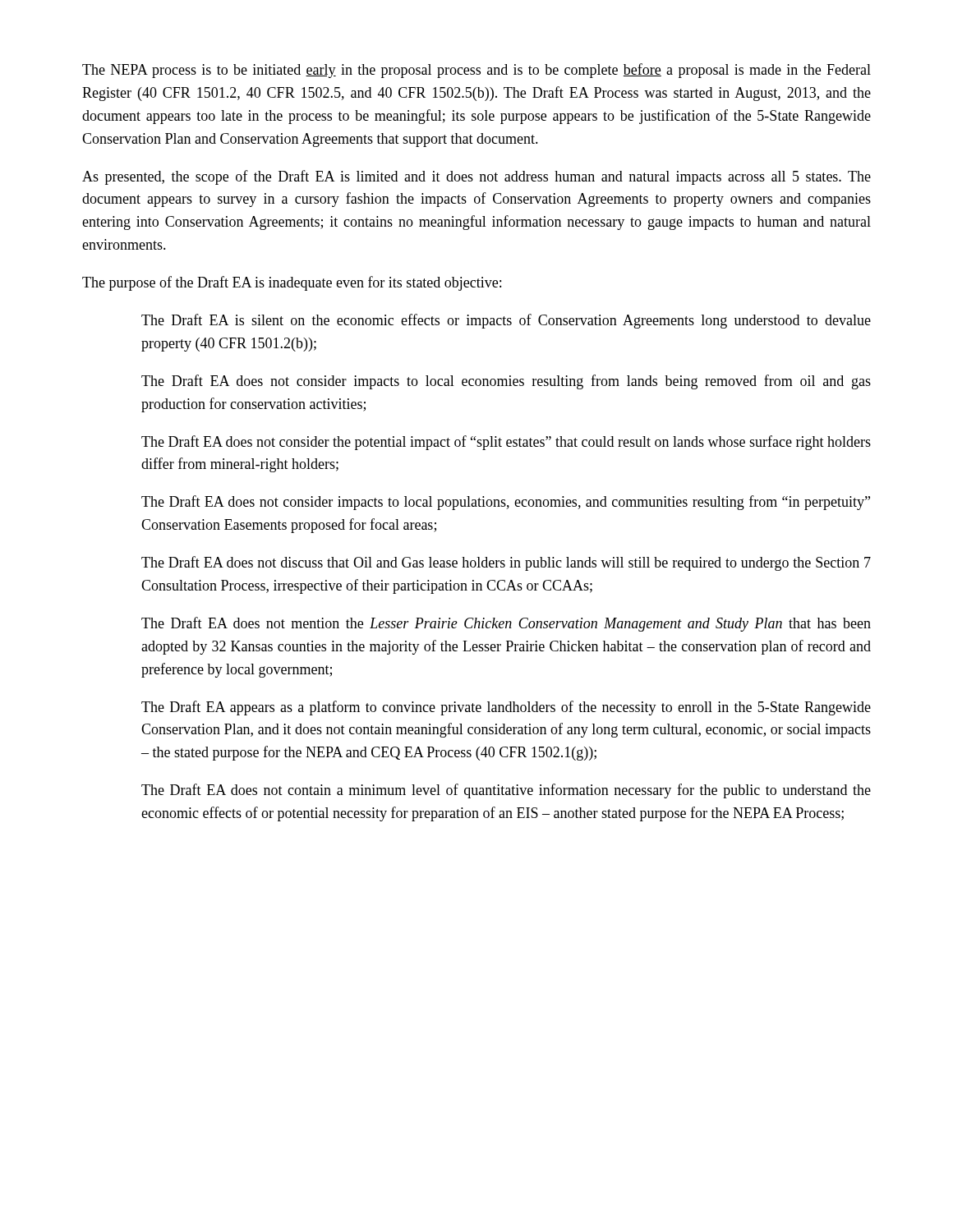Point to the block beginning "The purpose of the Draft EA is"
This screenshot has width=953, height=1232.
pos(292,283)
